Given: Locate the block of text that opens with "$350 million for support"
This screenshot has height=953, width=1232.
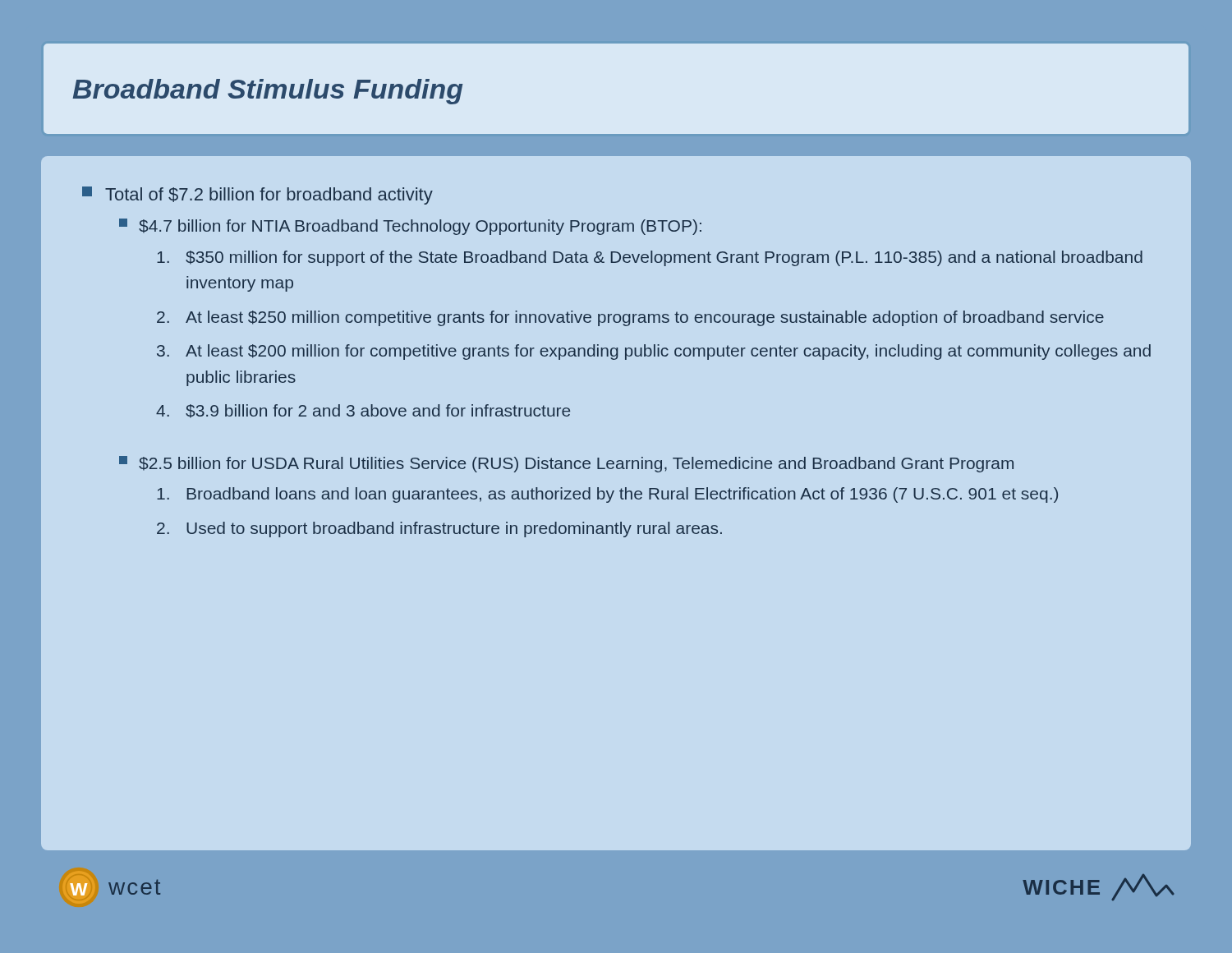Looking at the screenshot, I should tap(657, 334).
